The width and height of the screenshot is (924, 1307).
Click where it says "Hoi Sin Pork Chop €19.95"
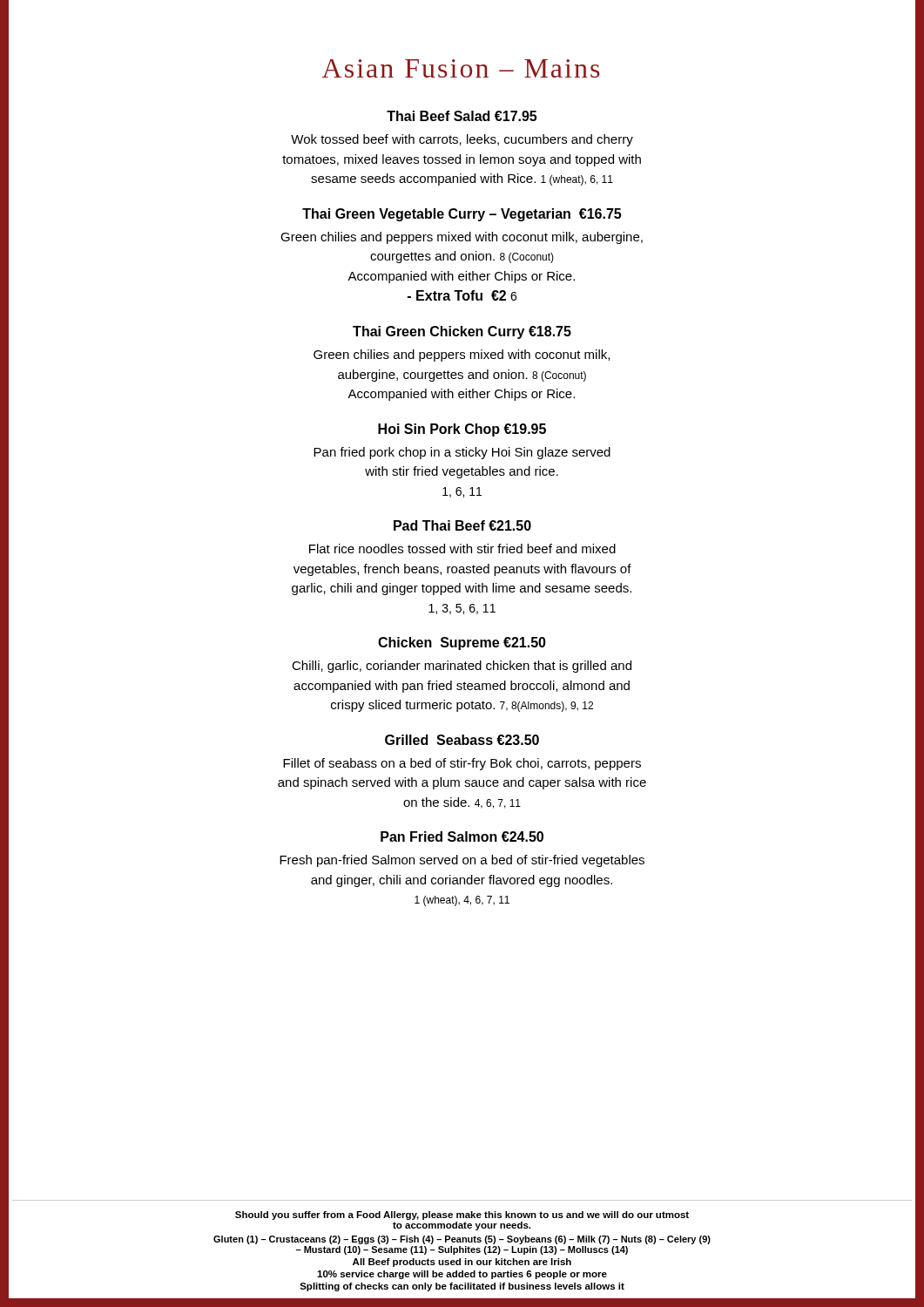462,429
